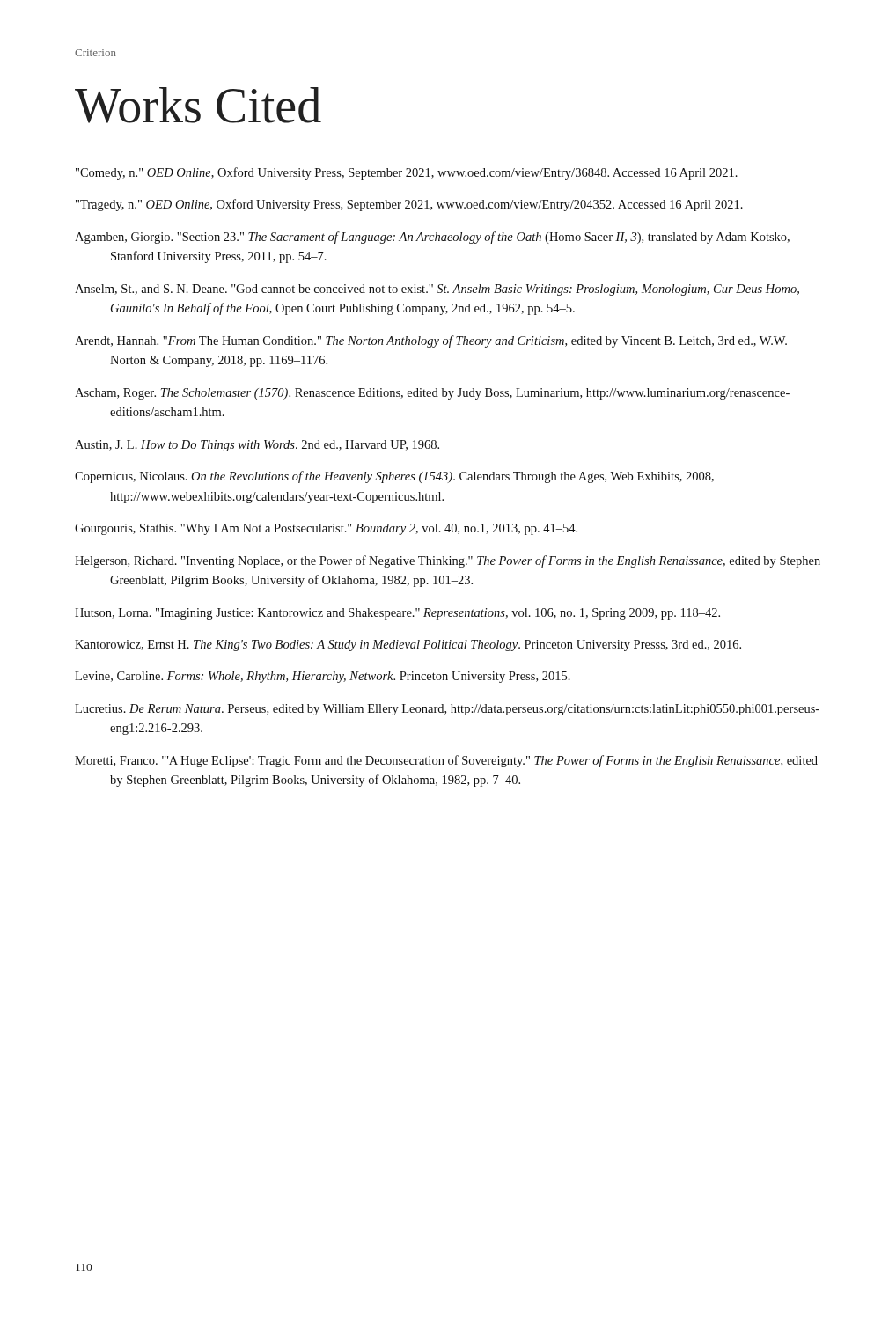Viewport: 896px width, 1320px height.
Task: Locate the list item that reads "Helgerson, Richard. "Inventing Noplace, or"
Action: pos(448,570)
